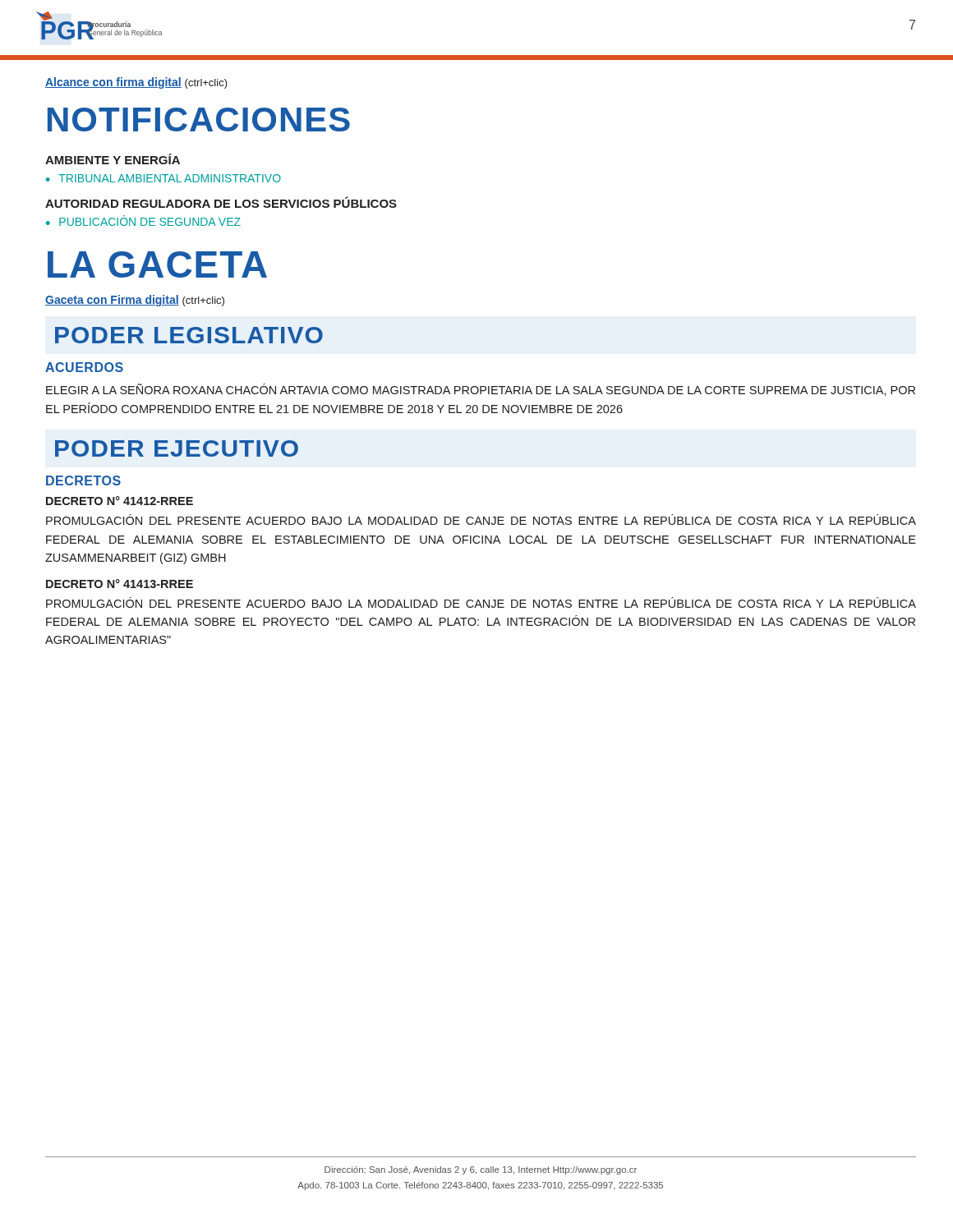Viewport: 953px width, 1232px height.
Task: Locate the text with the text "DECRETO N° 41413-RREE"
Action: pos(119,584)
